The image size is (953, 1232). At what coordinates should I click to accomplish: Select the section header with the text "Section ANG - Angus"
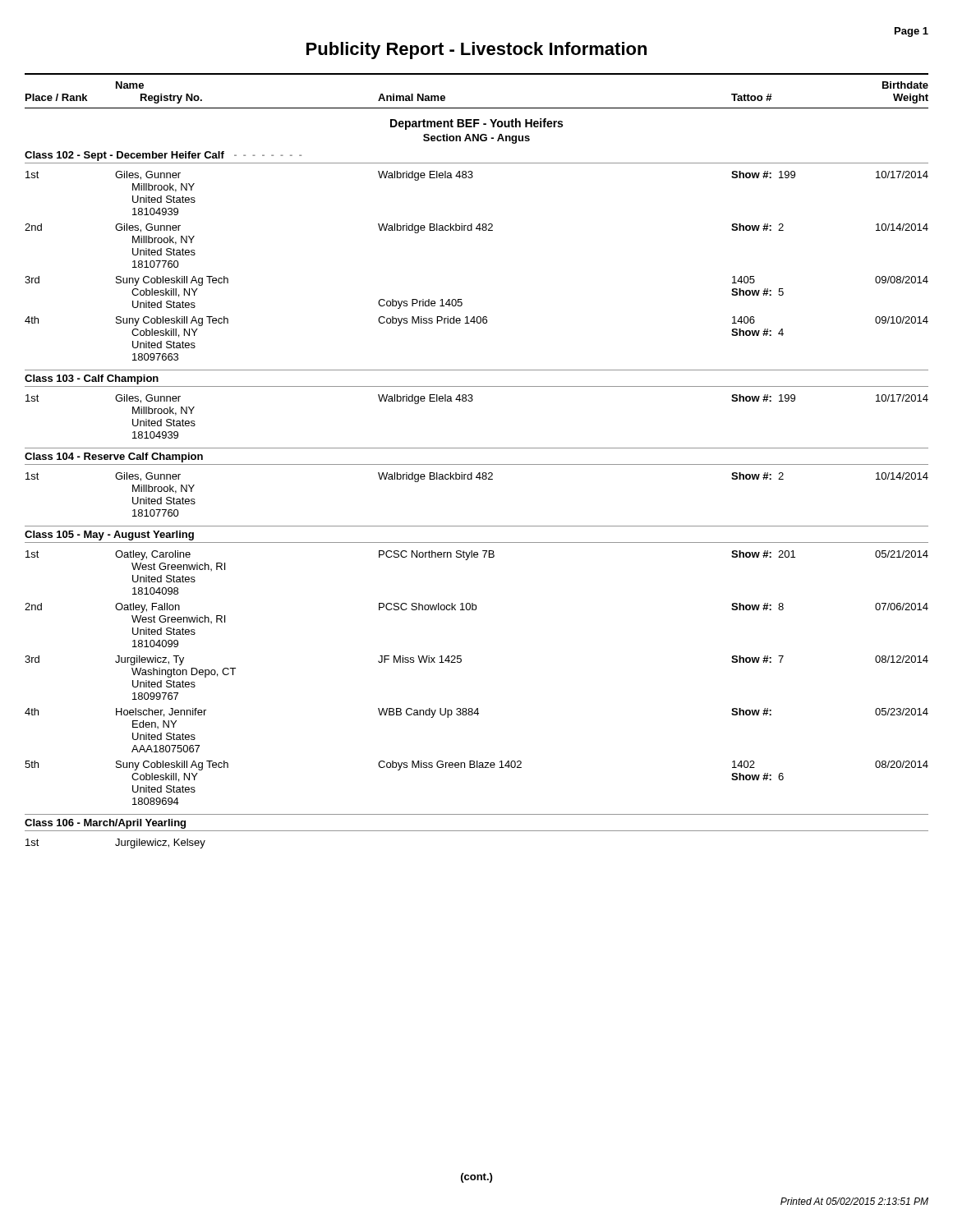pos(476,138)
